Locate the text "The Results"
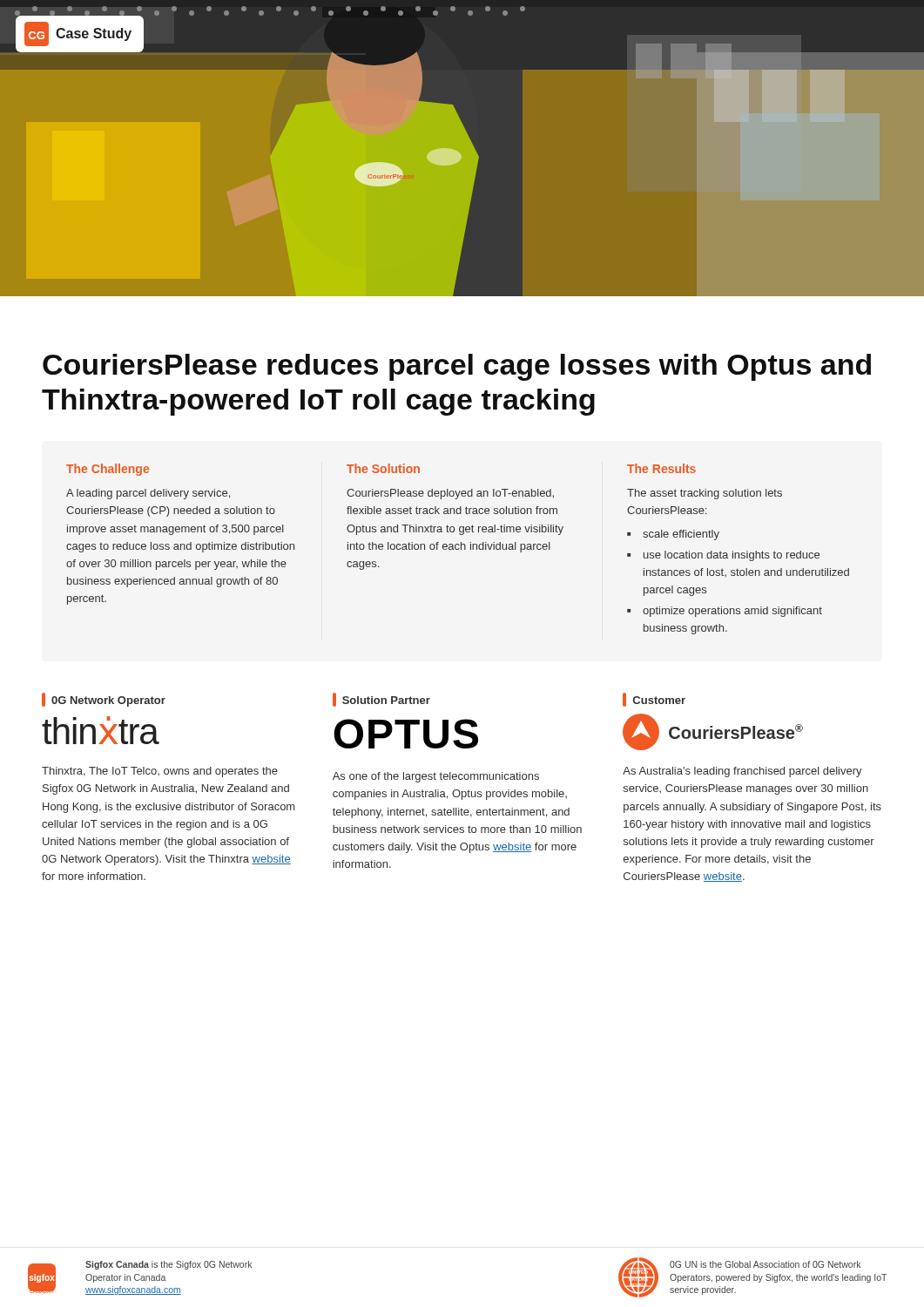 (662, 469)
